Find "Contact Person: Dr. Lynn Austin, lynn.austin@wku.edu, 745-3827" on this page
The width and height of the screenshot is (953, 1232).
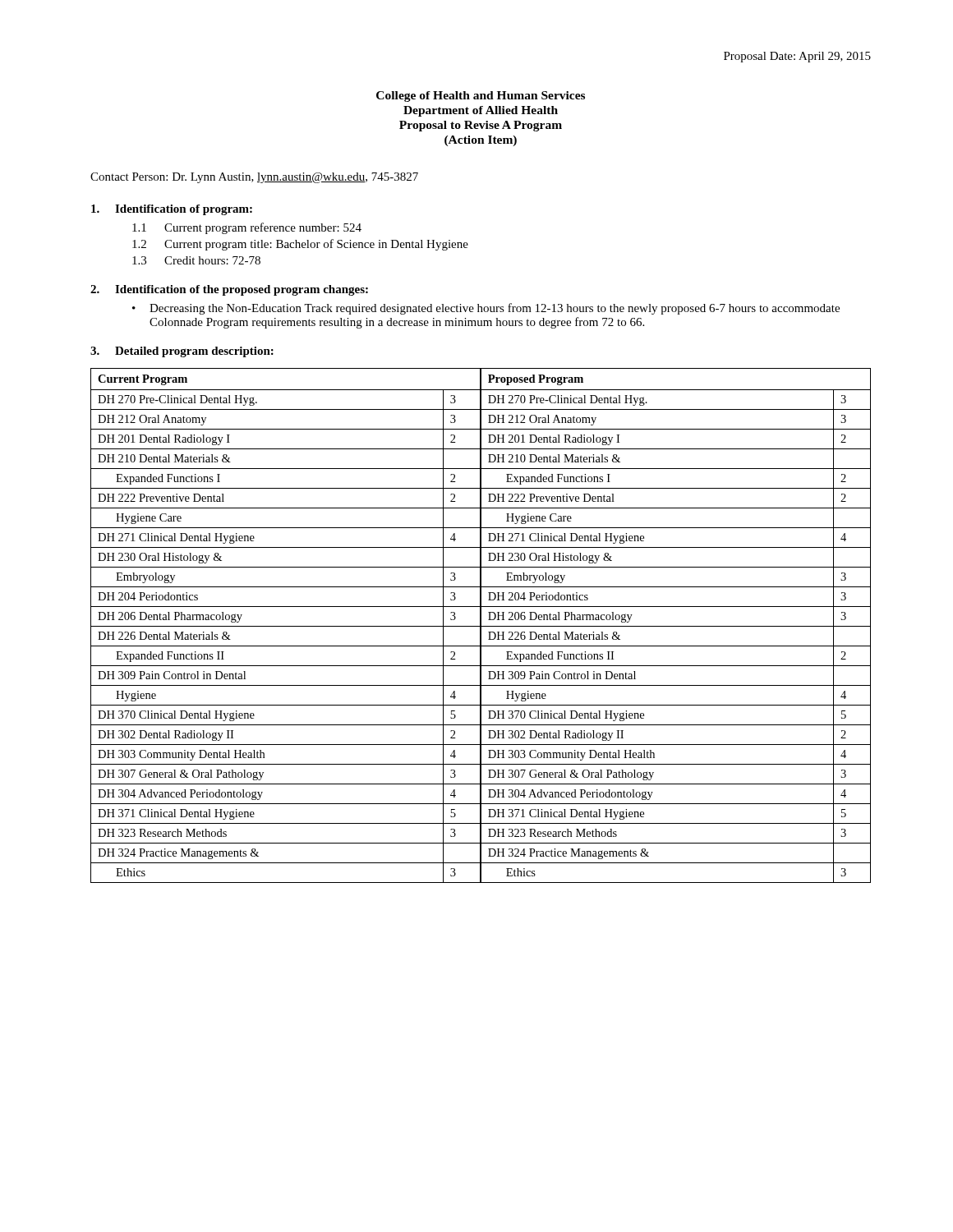click(254, 177)
